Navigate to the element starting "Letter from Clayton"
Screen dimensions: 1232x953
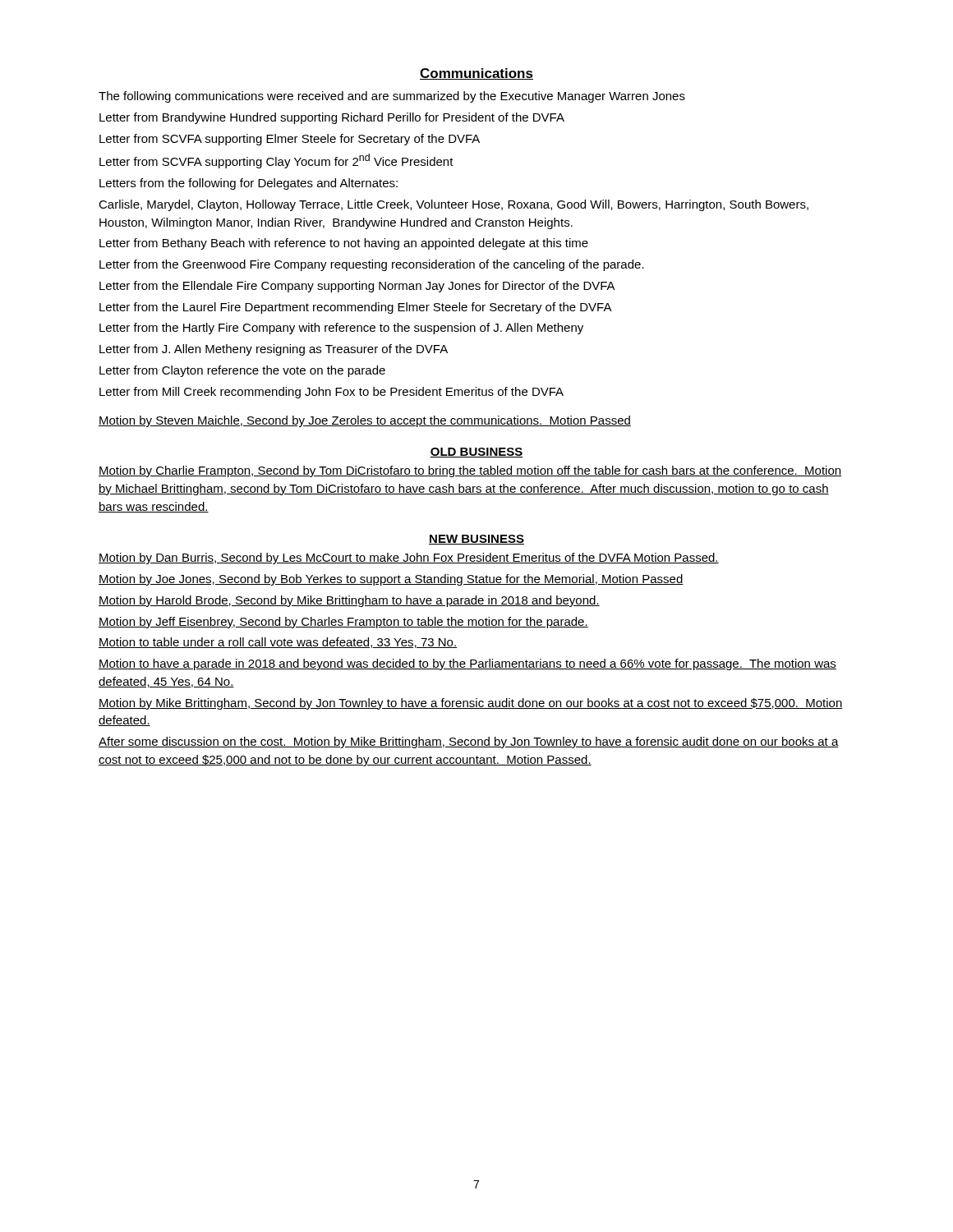point(242,370)
